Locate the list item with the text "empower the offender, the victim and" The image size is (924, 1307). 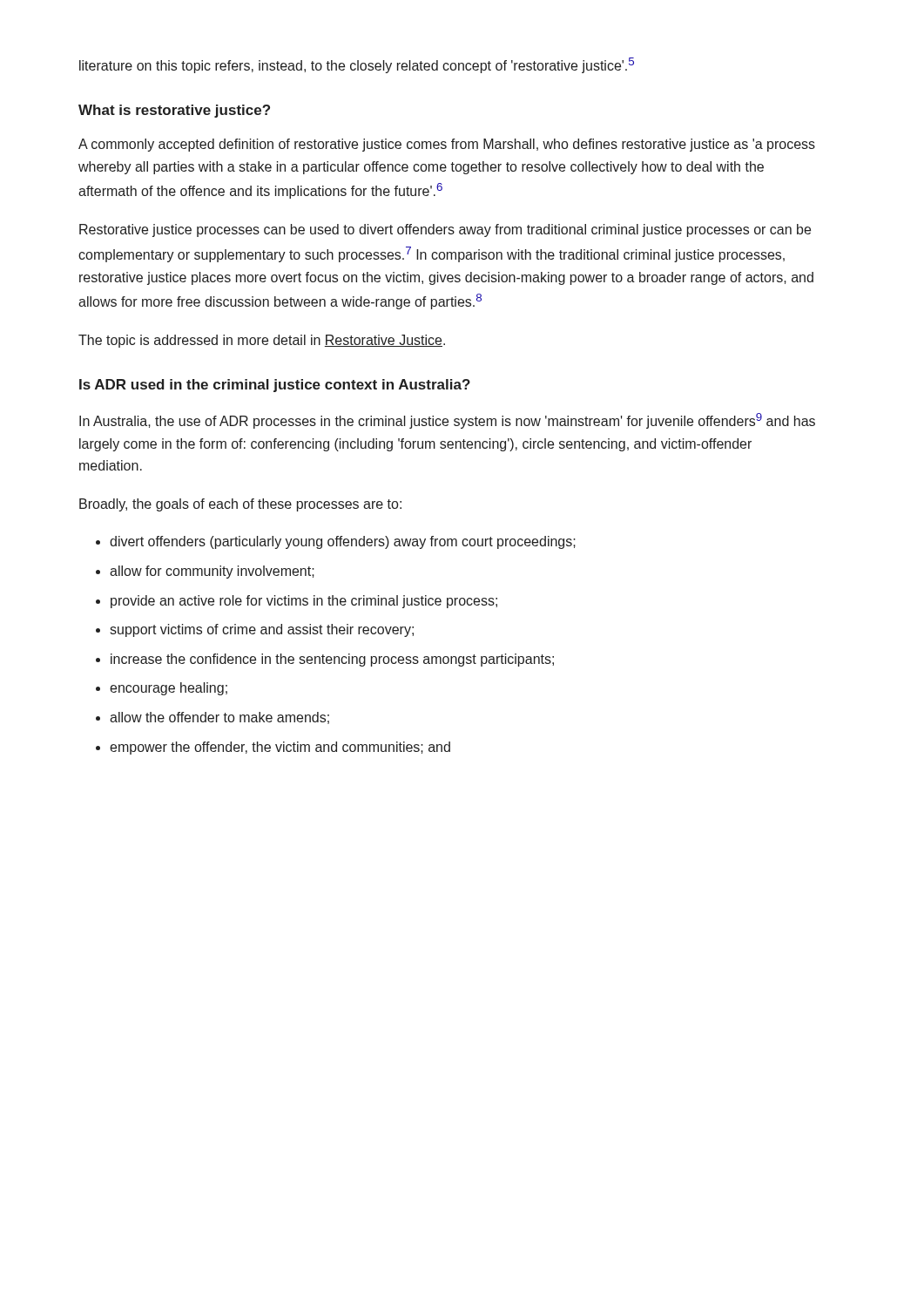pos(280,747)
